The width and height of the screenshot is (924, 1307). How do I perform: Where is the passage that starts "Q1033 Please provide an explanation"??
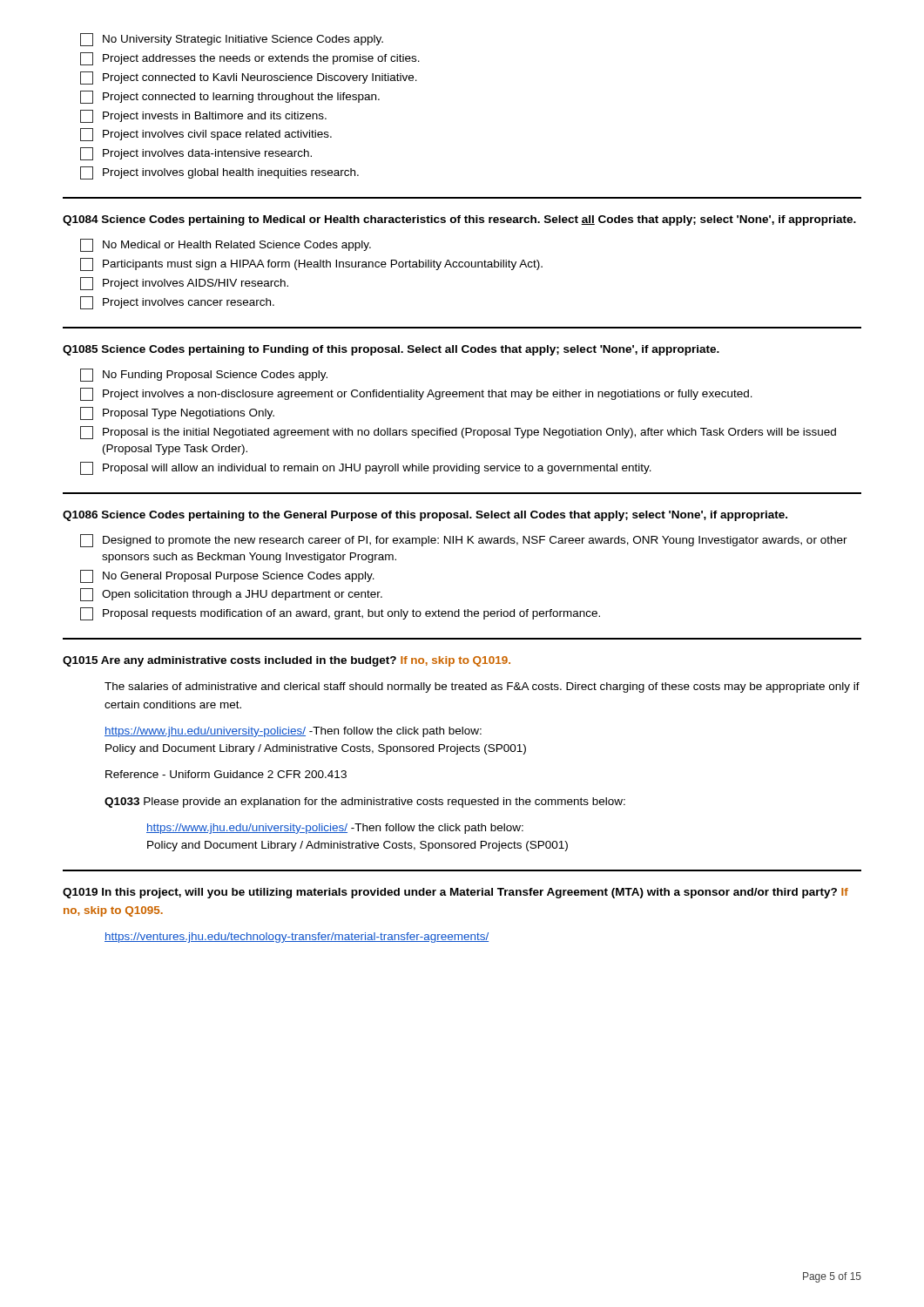click(x=365, y=801)
